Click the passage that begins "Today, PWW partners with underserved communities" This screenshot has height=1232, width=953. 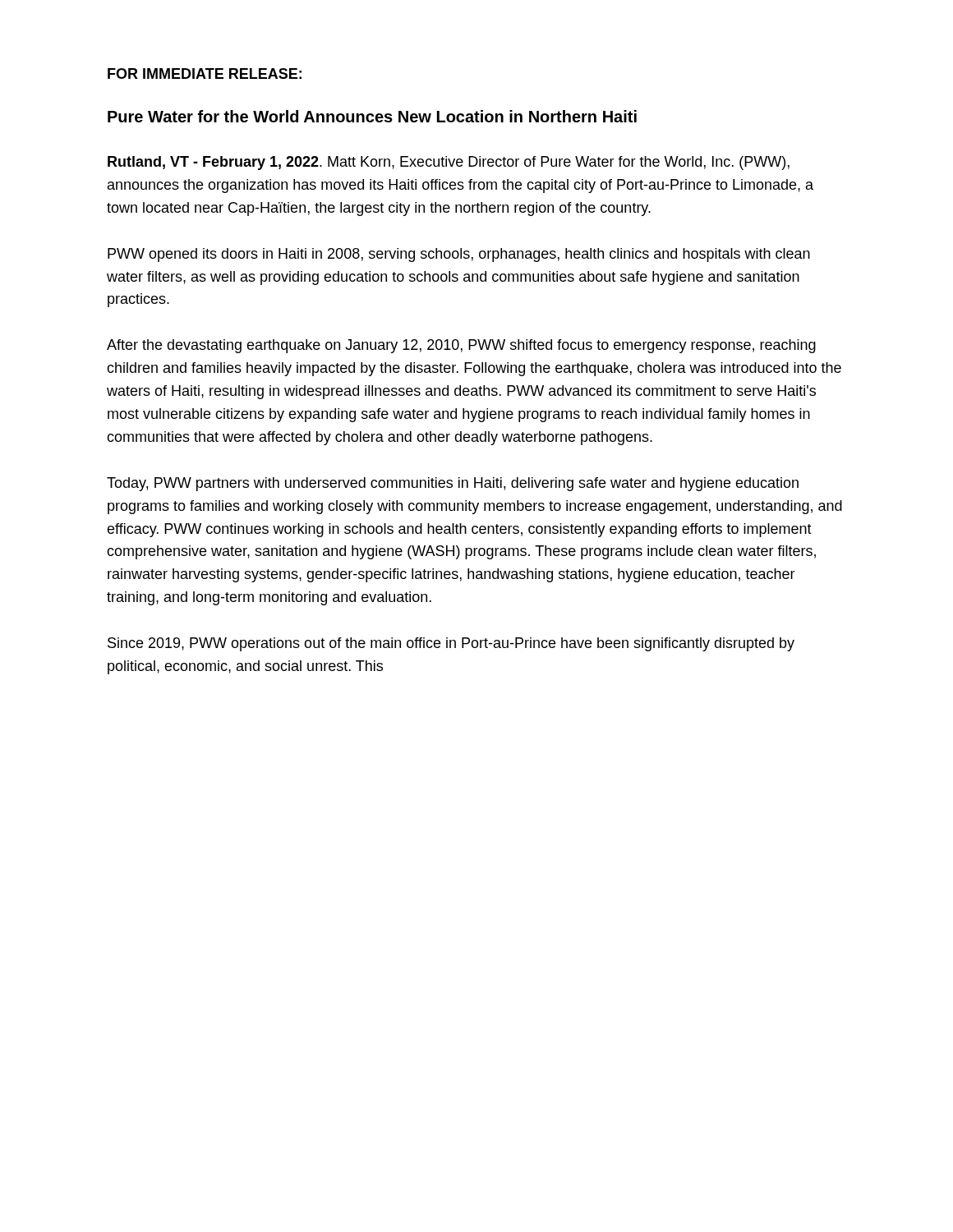pyautogui.click(x=476, y=541)
